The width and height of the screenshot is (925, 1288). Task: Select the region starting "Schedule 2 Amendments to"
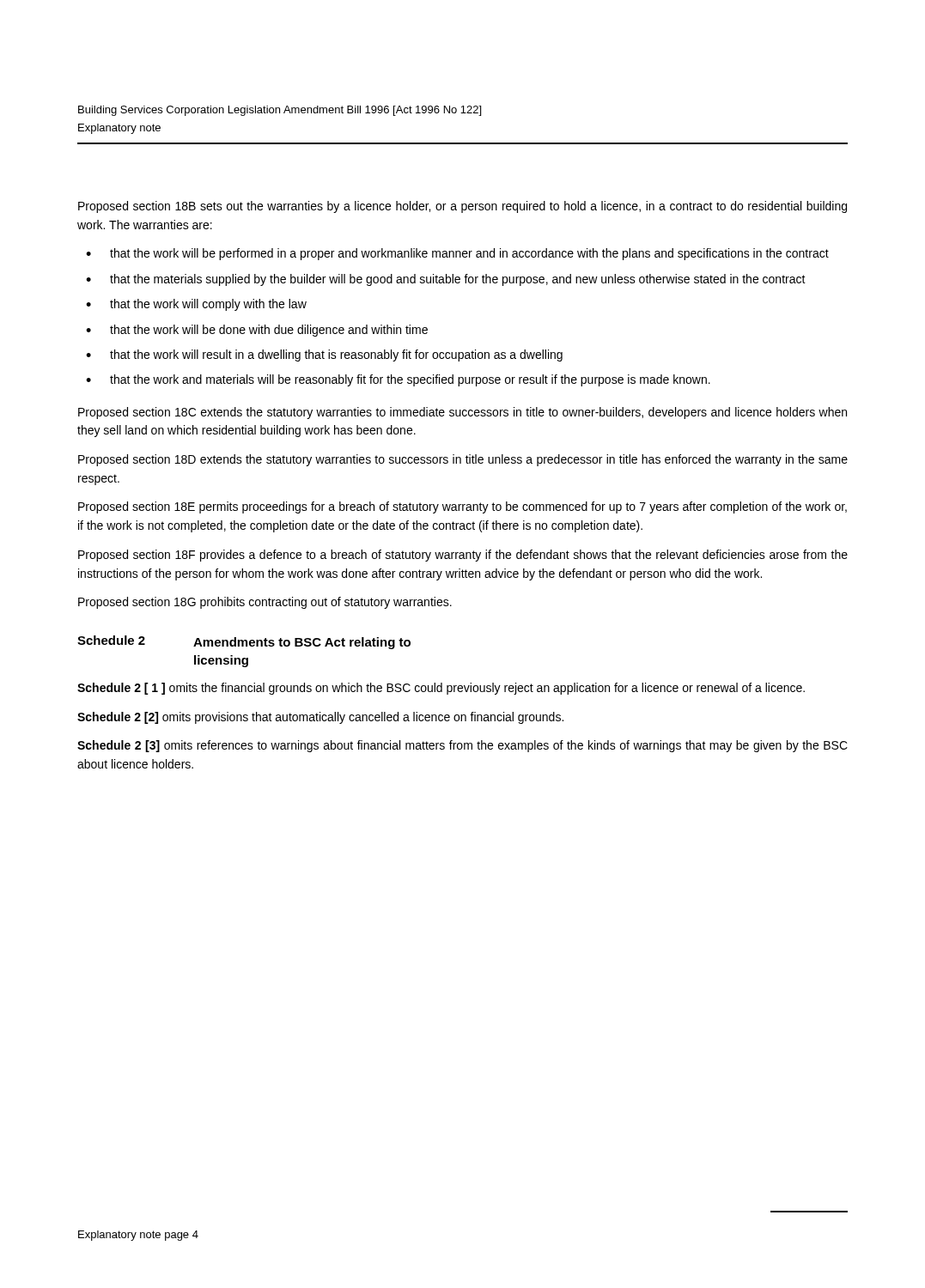244,642
